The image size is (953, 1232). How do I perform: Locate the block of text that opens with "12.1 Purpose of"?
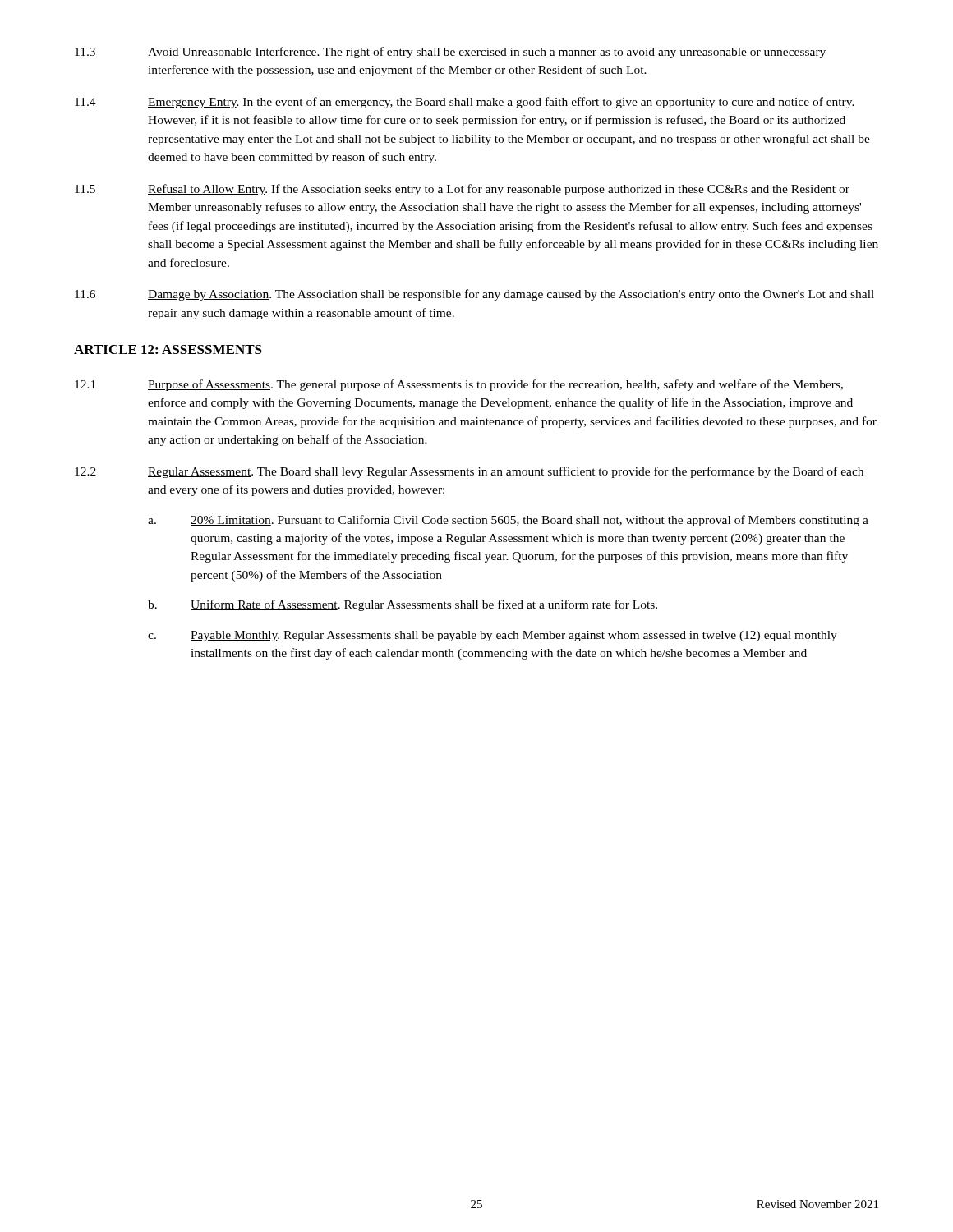pos(476,412)
